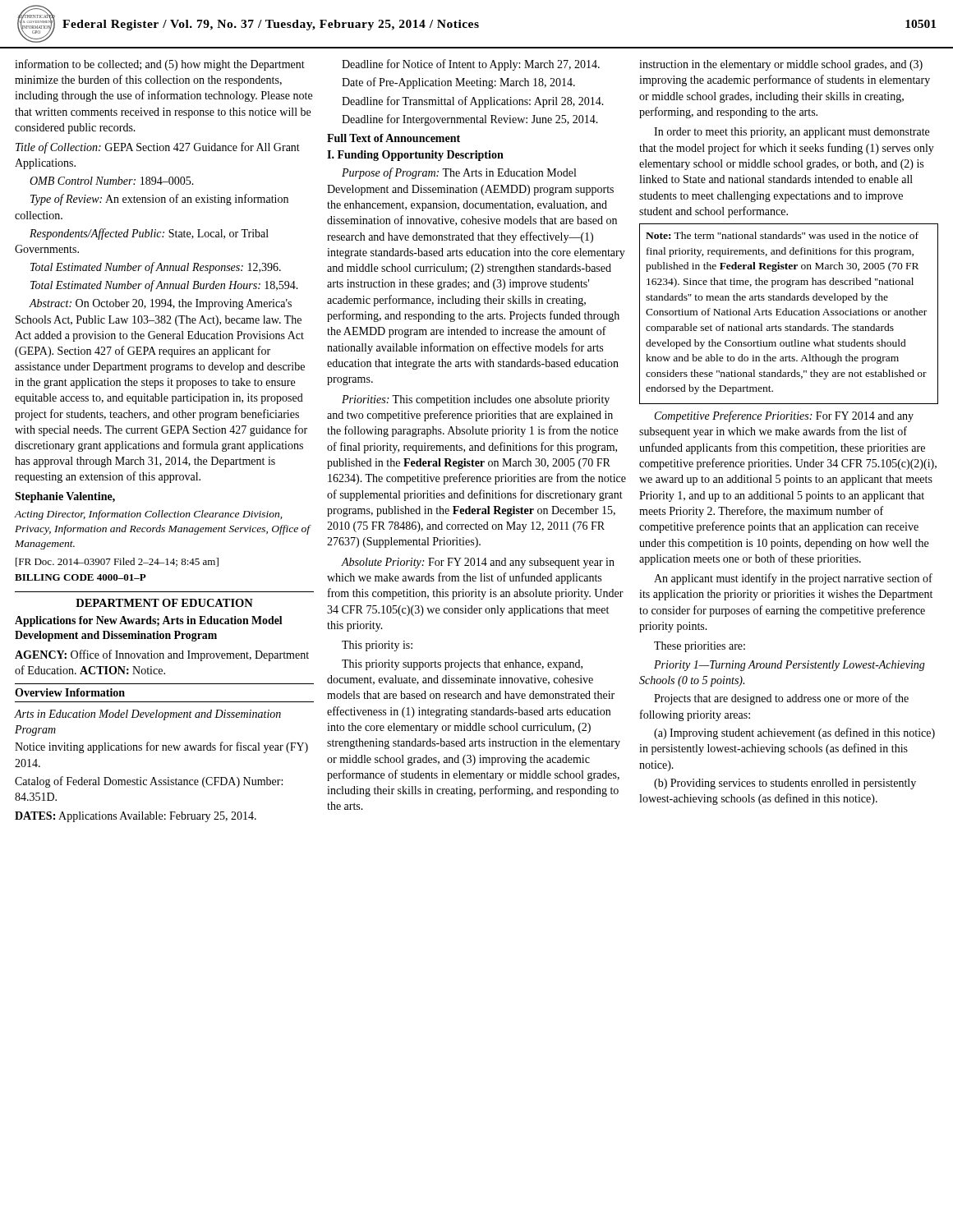Navigate to the text starting "Stephanie Valentine, Acting"

tap(164, 520)
